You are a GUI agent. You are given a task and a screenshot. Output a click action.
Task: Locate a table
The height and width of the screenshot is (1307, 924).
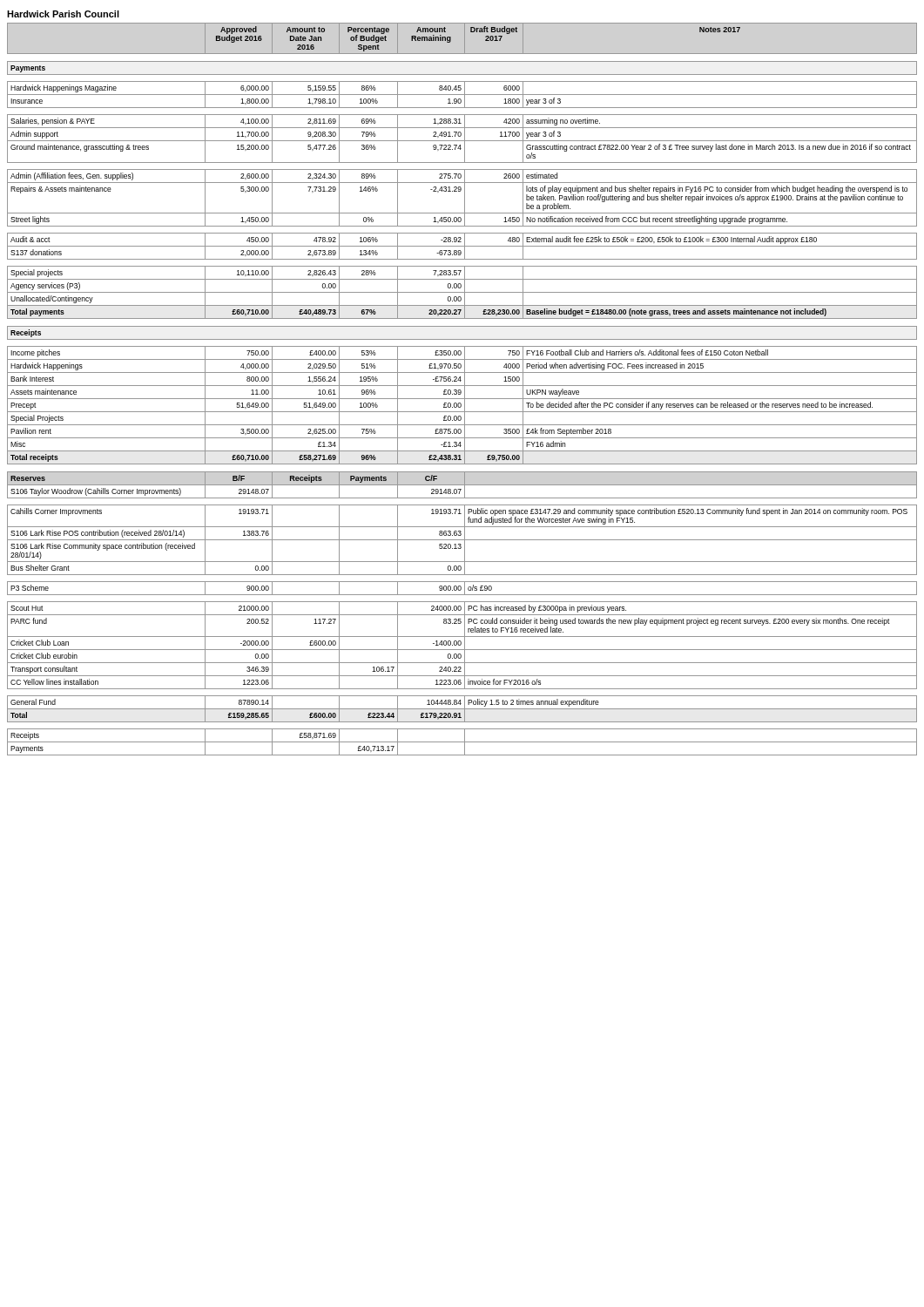click(x=462, y=389)
